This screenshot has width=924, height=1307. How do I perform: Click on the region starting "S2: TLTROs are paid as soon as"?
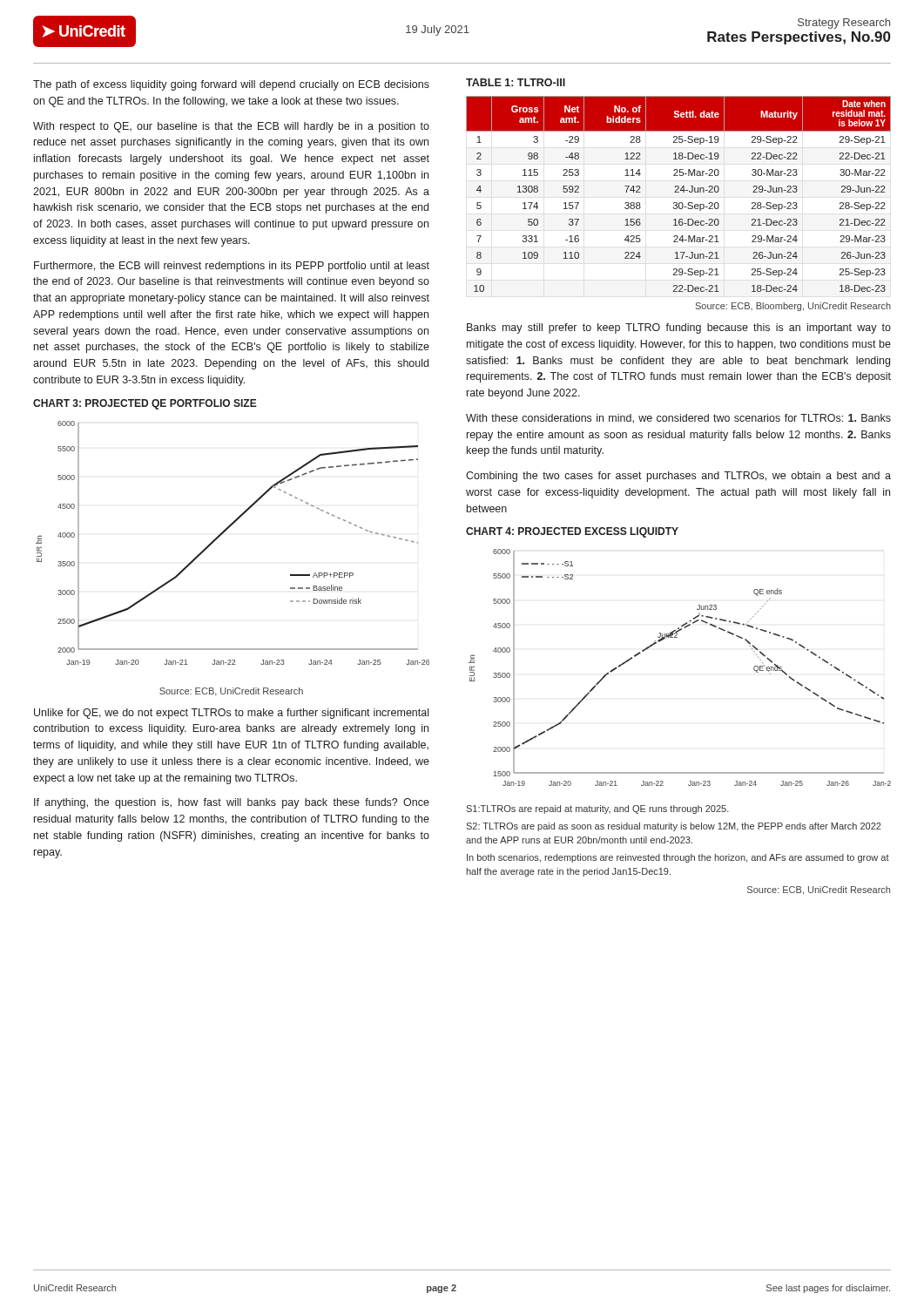click(674, 833)
